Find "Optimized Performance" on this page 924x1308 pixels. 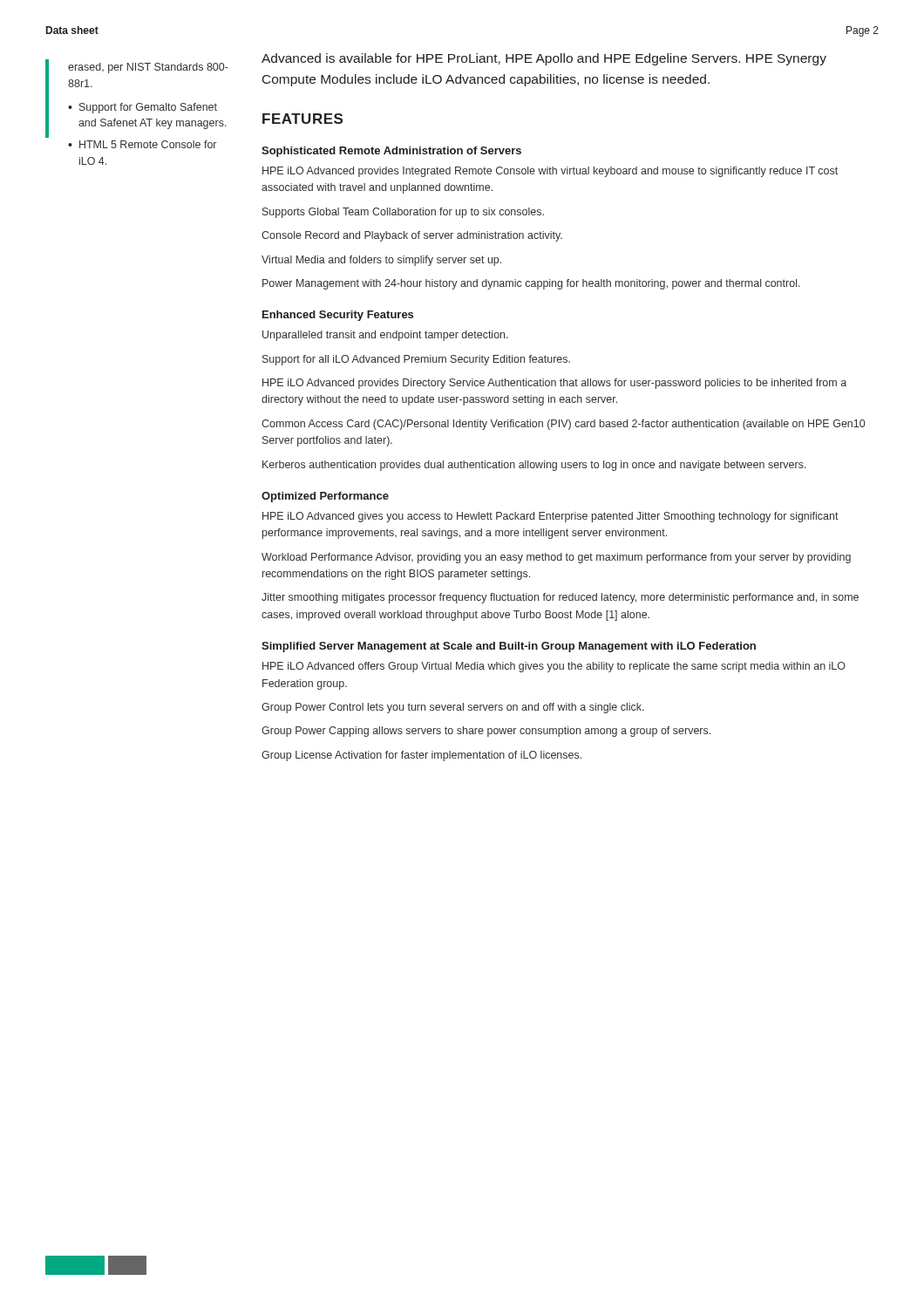click(x=325, y=496)
